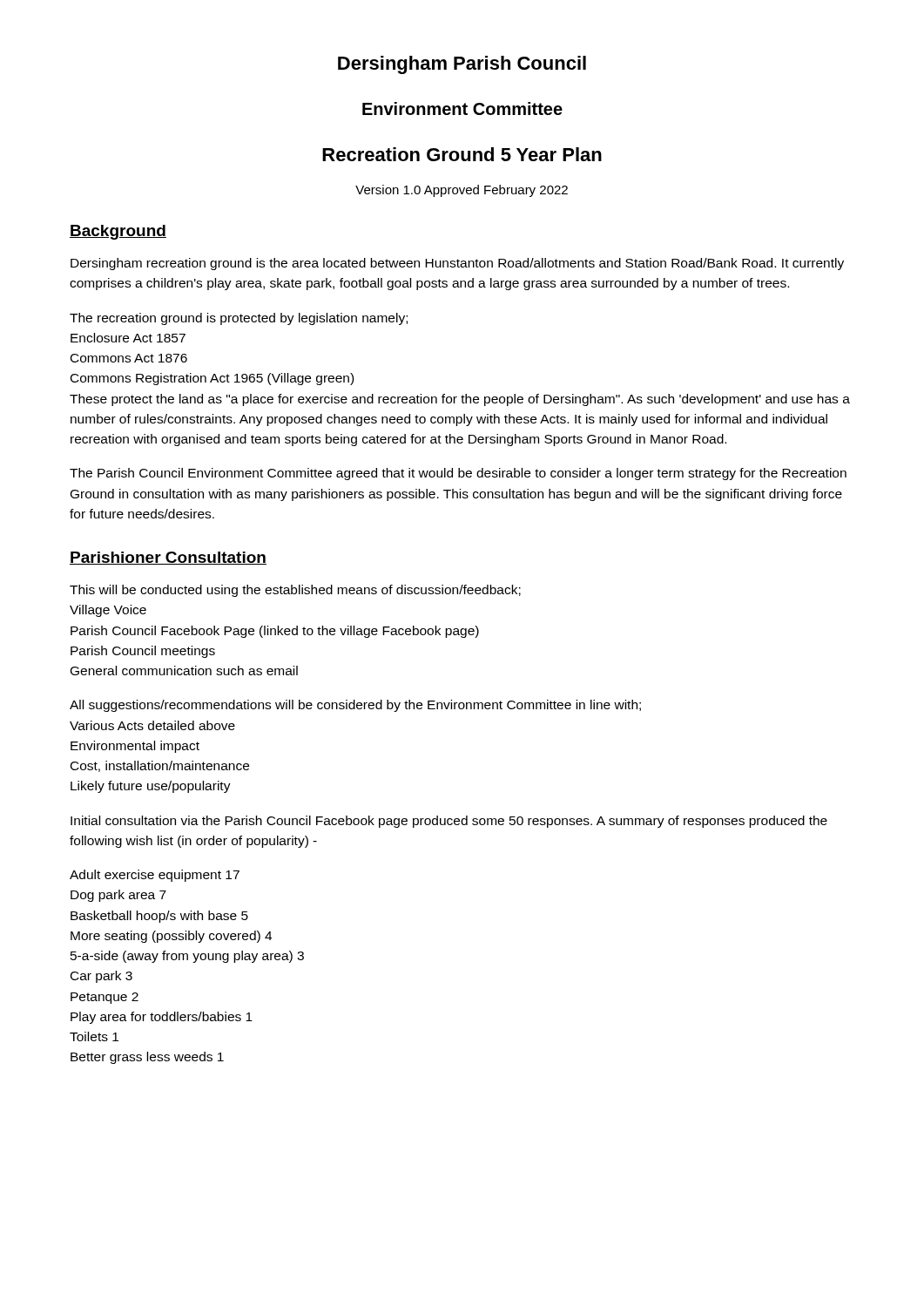The width and height of the screenshot is (924, 1307).
Task: Find the text block that reads "Initial consultation via the Parish Council"
Action: point(449,830)
